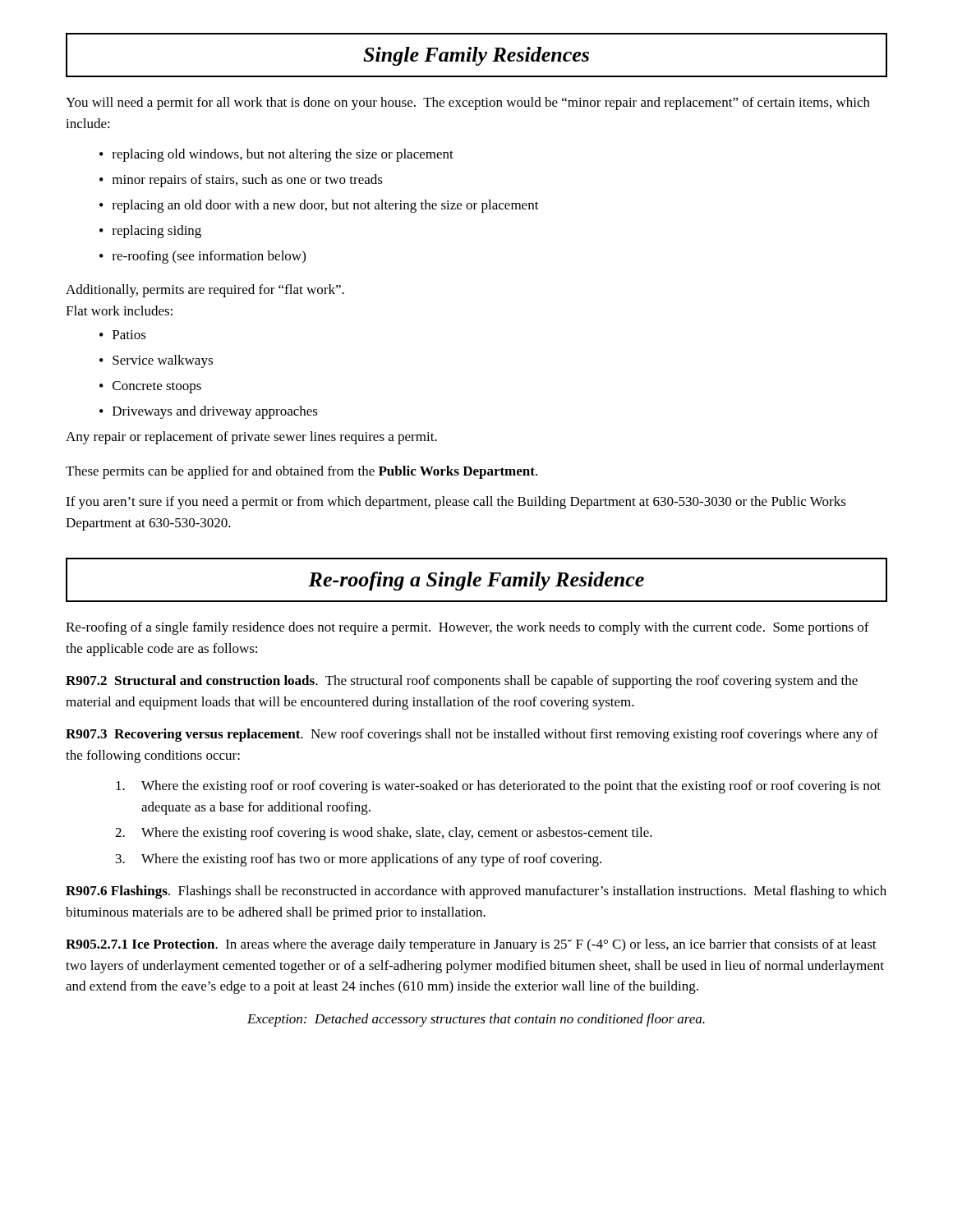Click on the list item that reads "Where the existing roof or roof covering is"
Viewport: 953px width, 1232px height.
tap(501, 796)
